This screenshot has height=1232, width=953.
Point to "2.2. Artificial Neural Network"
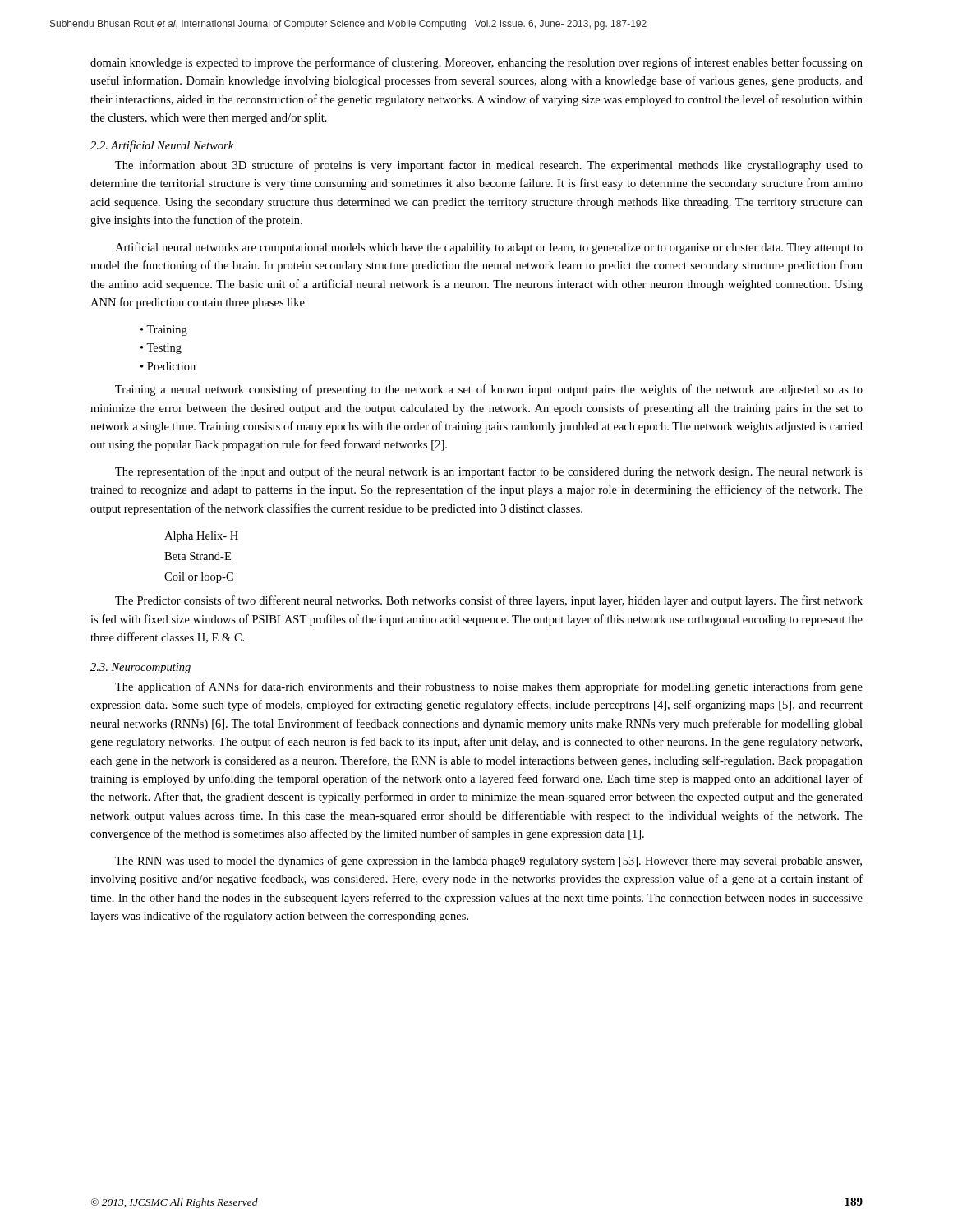pos(162,145)
